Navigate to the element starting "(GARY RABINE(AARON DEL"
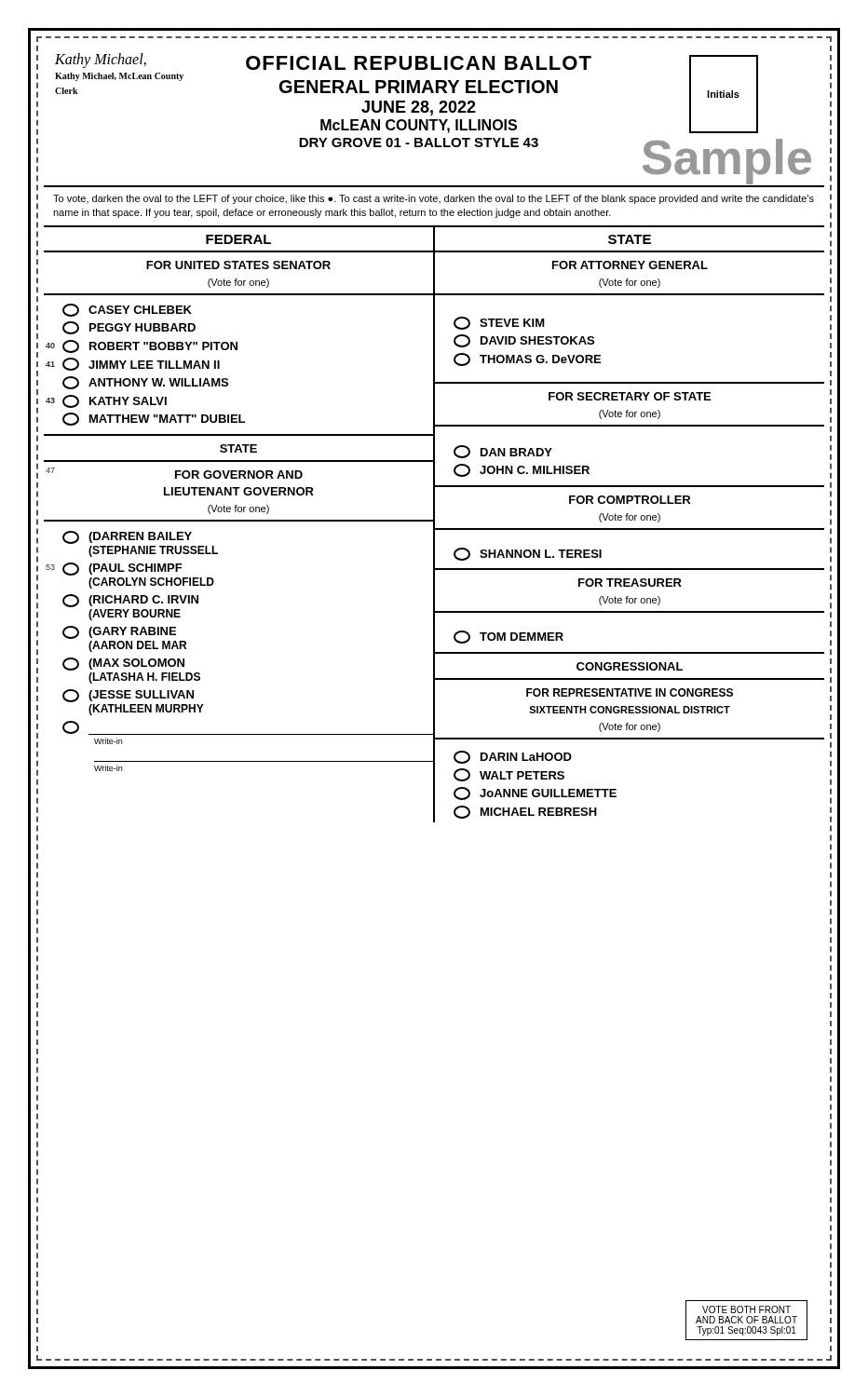This screenshot has height=1397, width=868. click(125, 638)
